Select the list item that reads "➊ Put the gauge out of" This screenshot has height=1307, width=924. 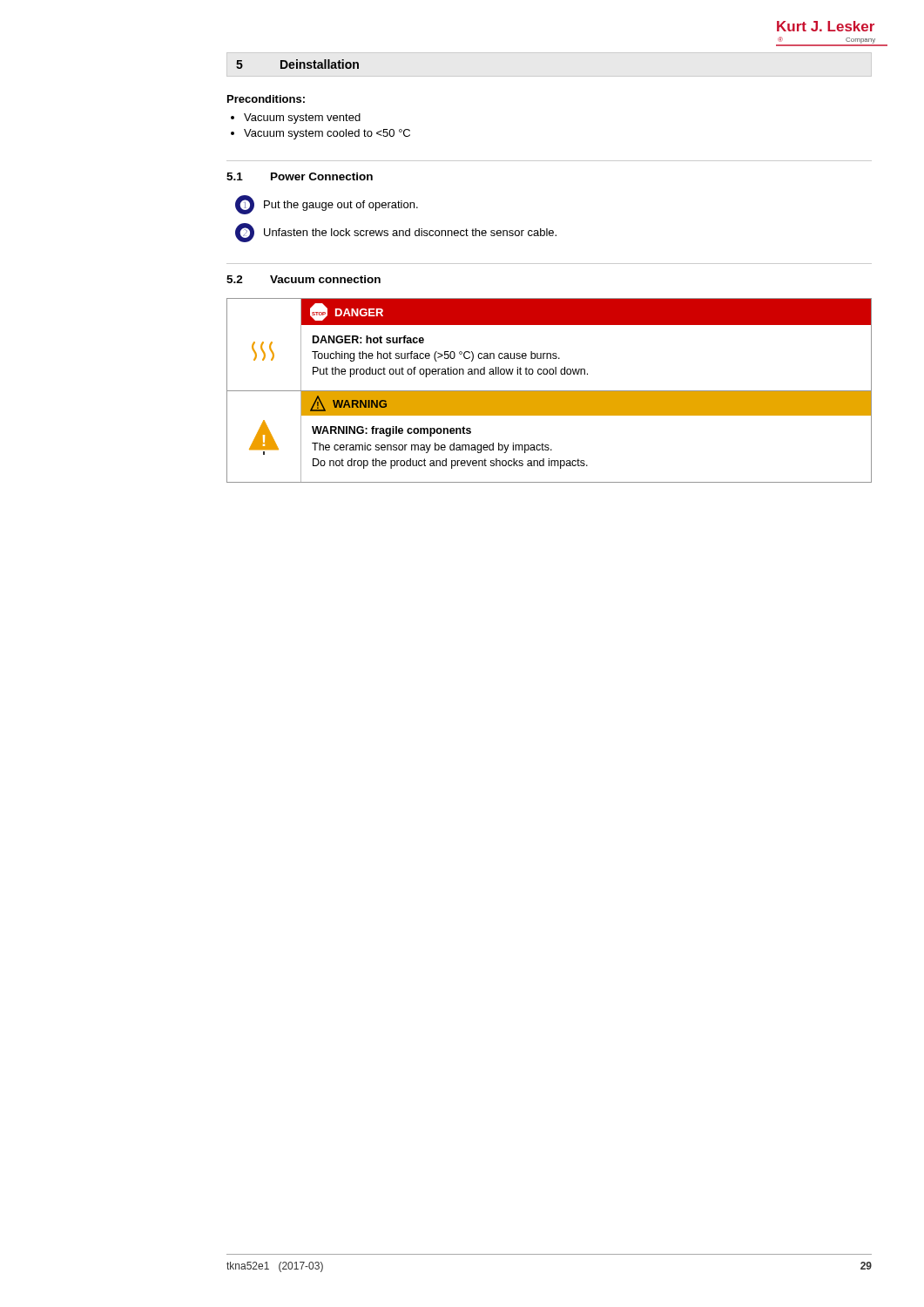327,205
